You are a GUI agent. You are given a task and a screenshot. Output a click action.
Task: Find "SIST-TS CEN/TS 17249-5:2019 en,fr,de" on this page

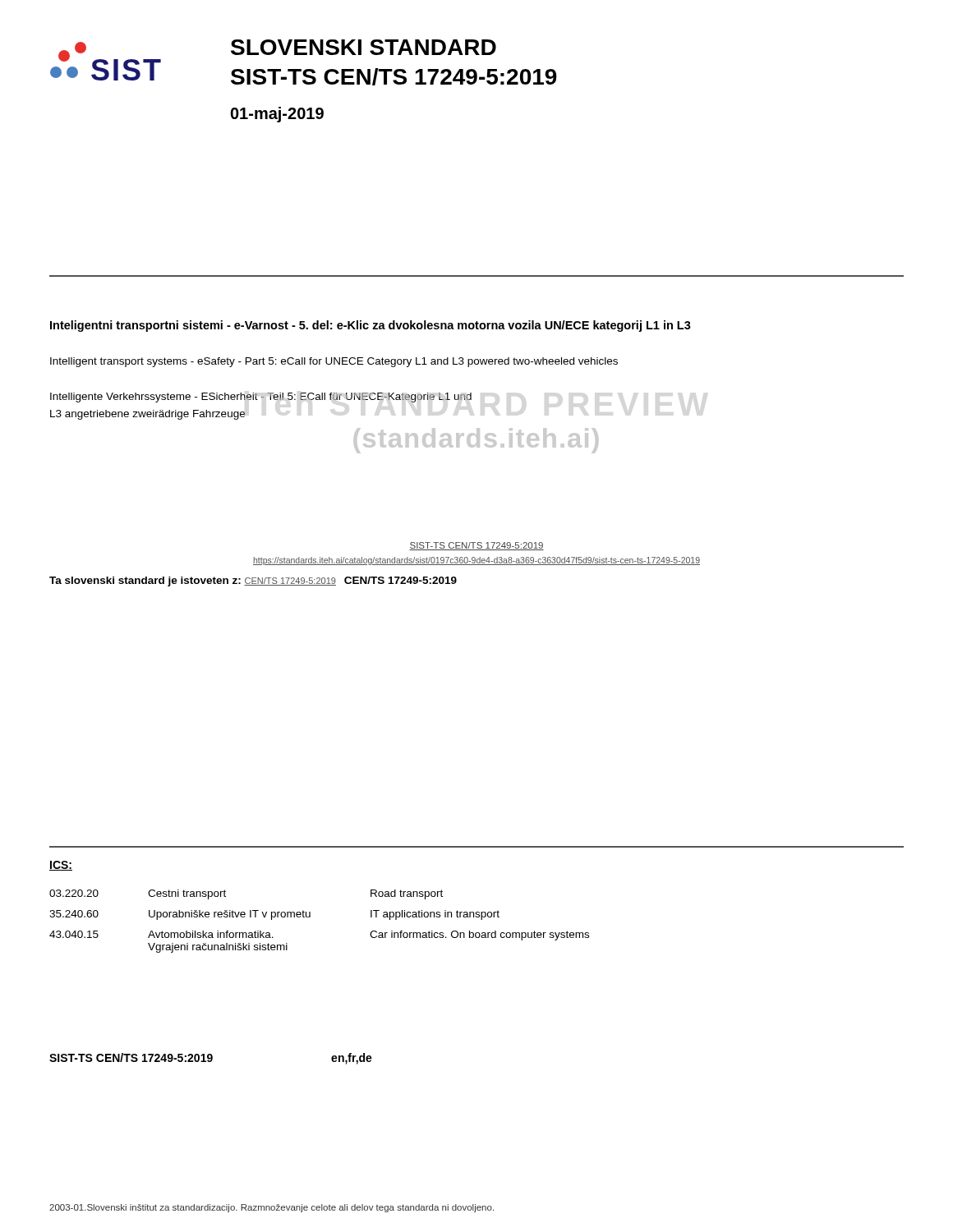pos(211,1058)
